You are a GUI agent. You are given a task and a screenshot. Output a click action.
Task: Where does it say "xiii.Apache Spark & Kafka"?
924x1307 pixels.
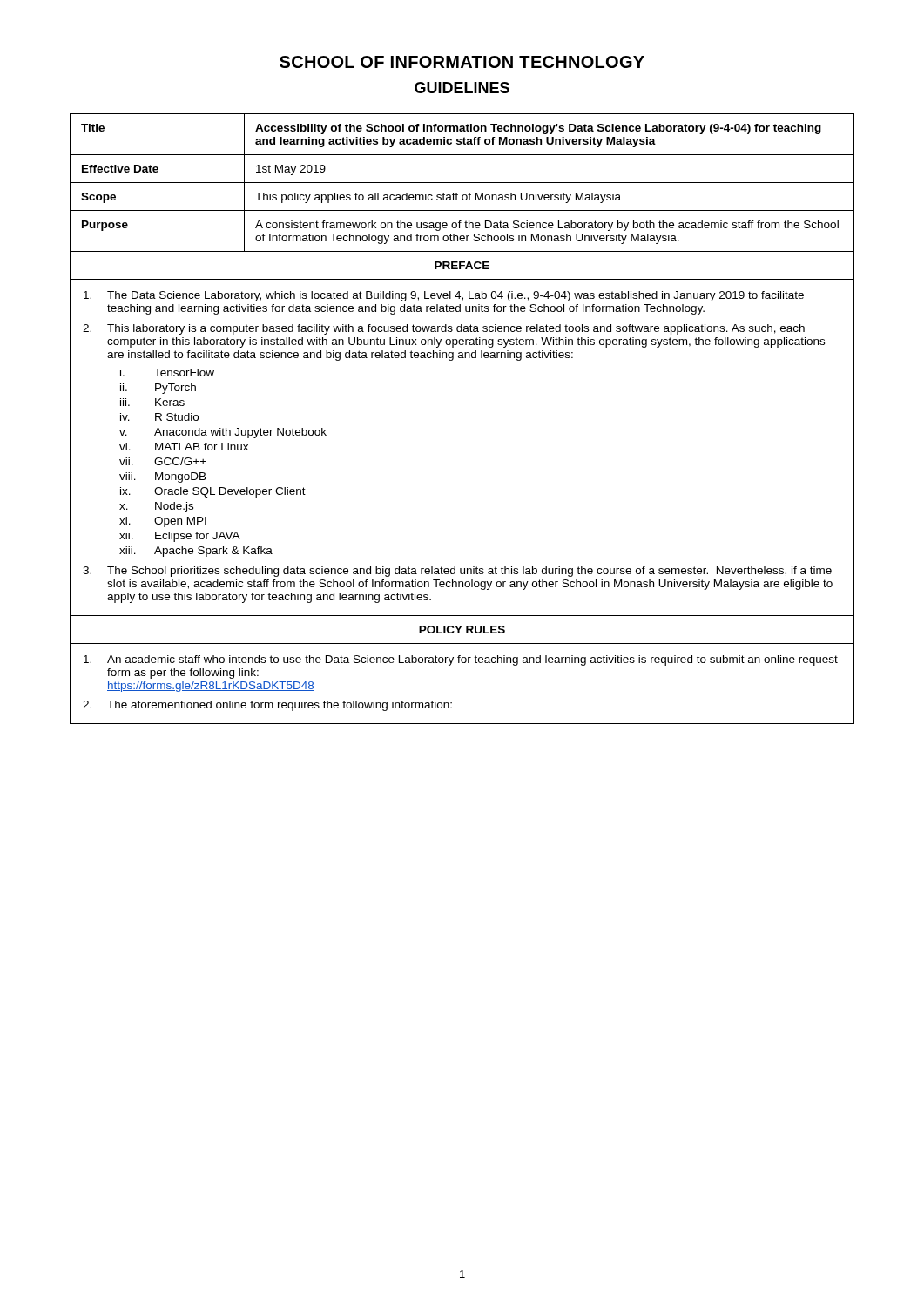click(196, 550)
